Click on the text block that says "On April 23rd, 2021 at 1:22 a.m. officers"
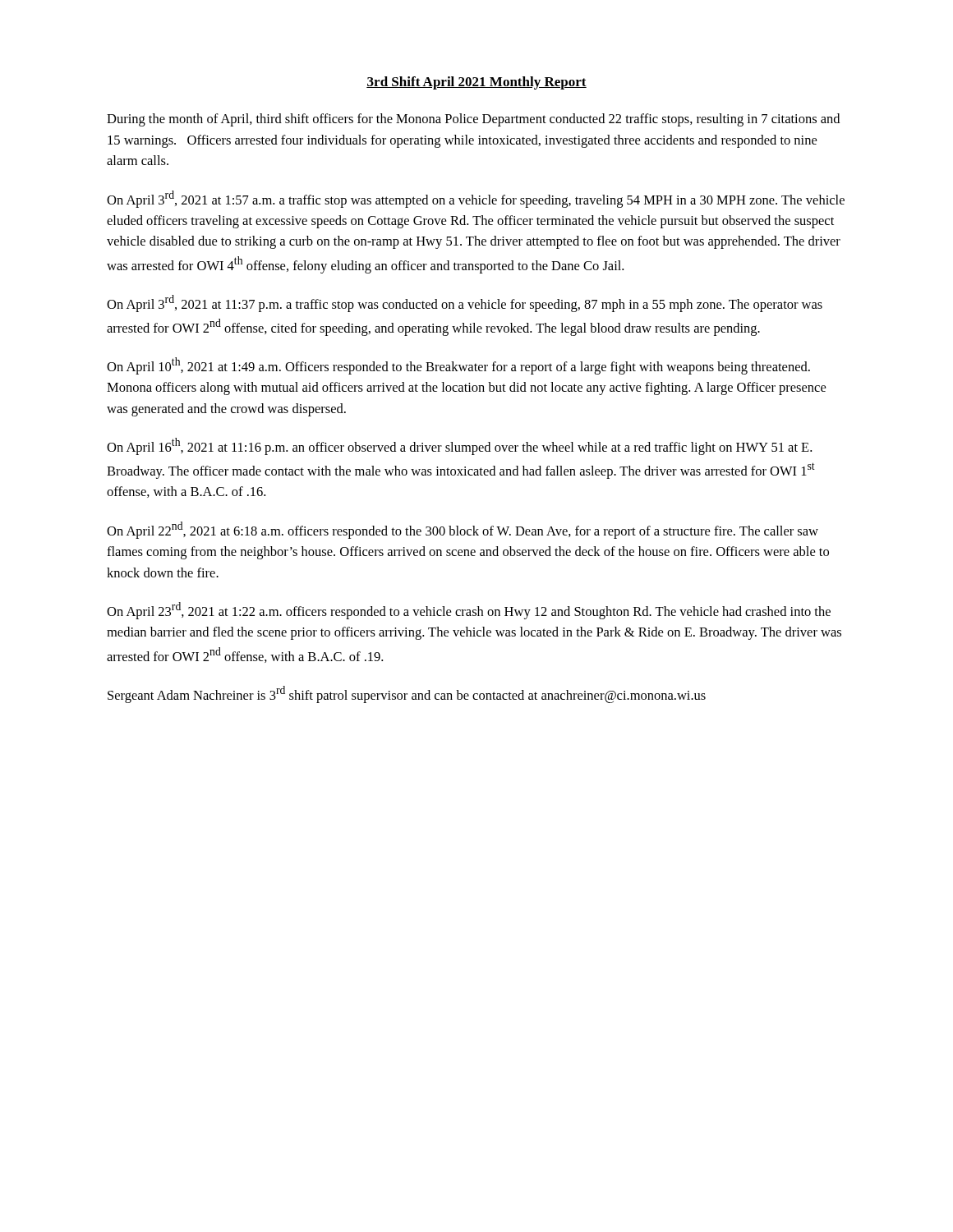Image resolution: width=953 pixels, height=1232 pixels. [x=474, y=632]
